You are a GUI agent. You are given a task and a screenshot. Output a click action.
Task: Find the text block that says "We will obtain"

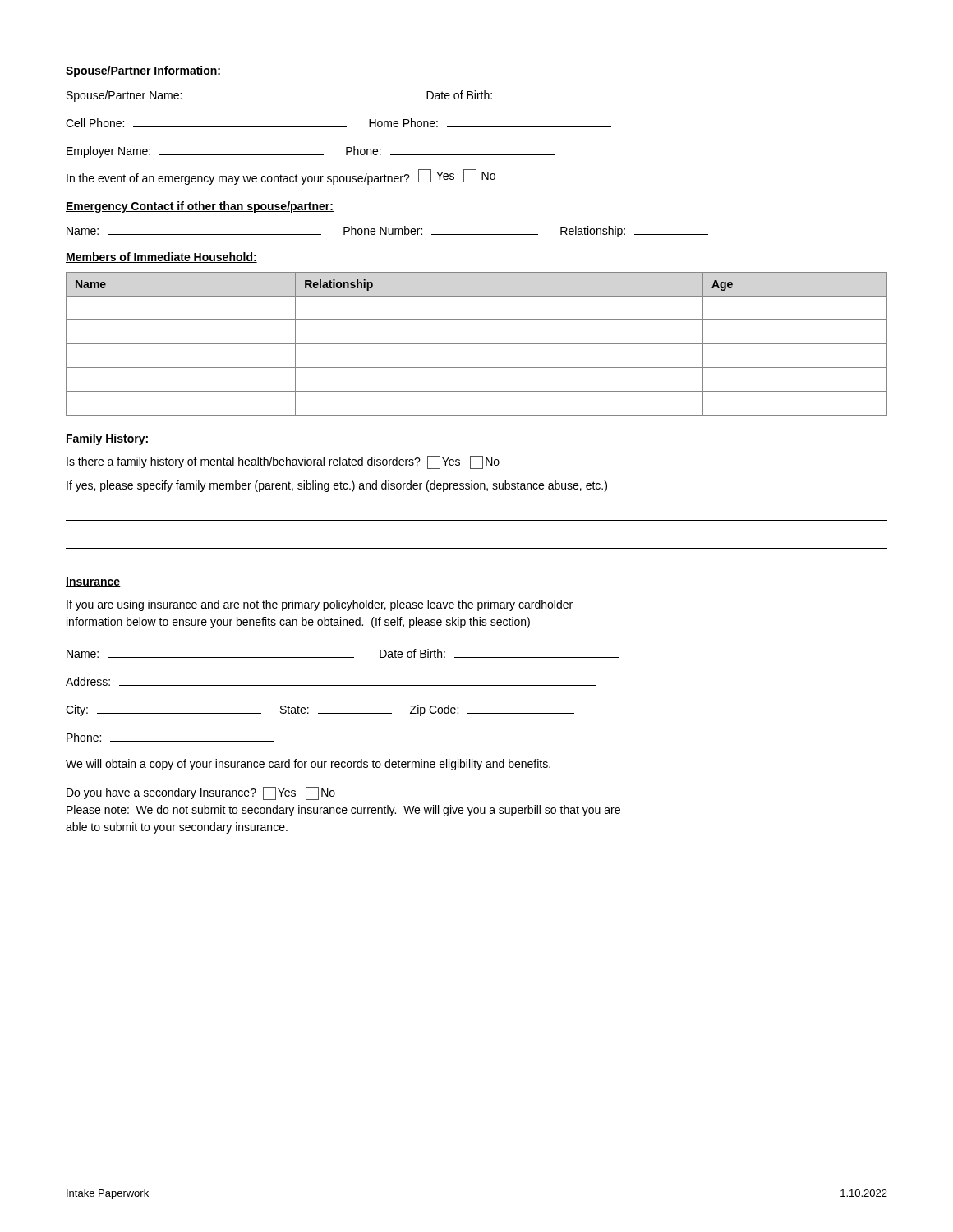(309, 764)
